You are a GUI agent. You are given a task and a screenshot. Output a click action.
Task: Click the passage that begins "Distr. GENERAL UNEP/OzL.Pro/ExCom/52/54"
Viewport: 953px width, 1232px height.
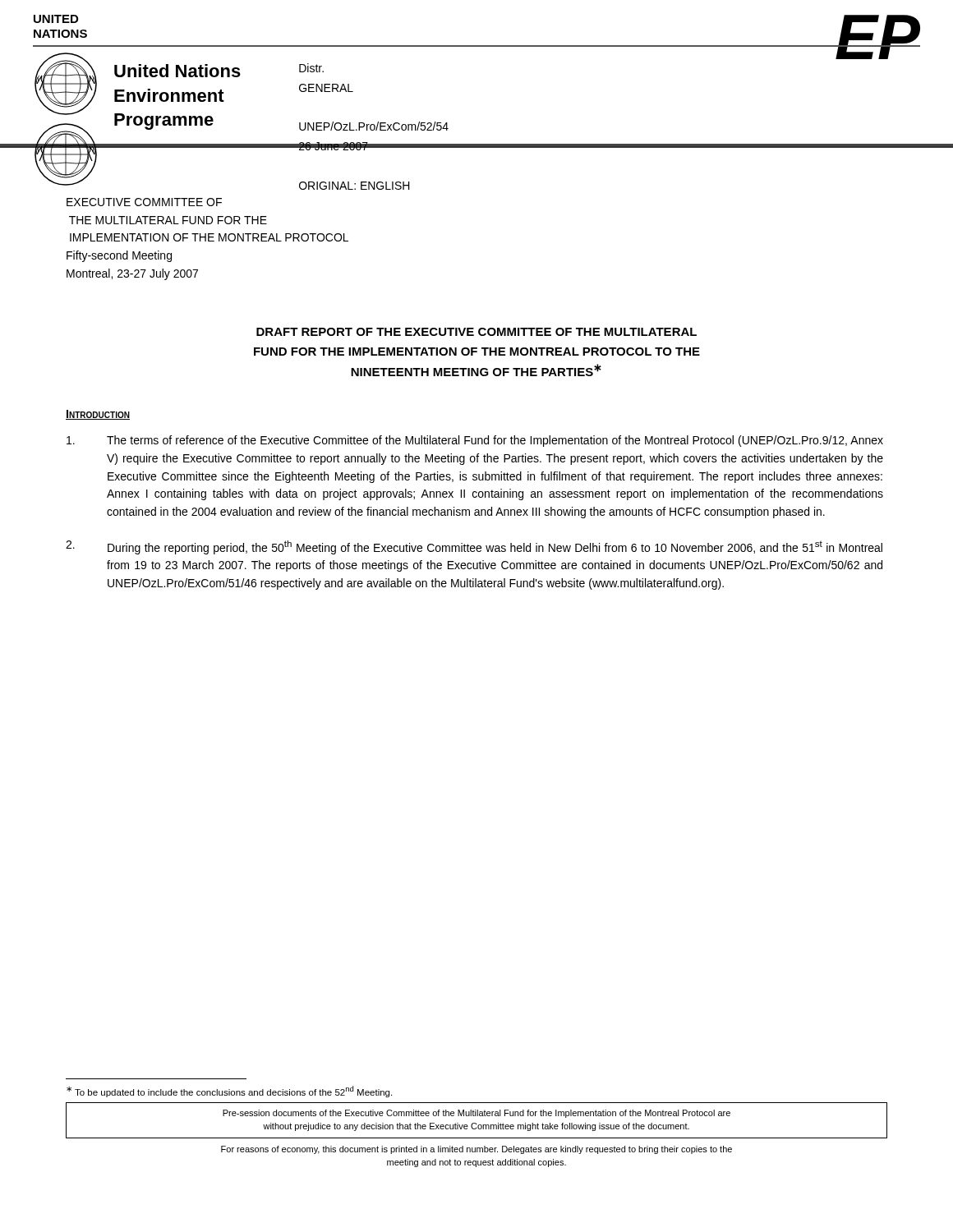pos(374,127)
